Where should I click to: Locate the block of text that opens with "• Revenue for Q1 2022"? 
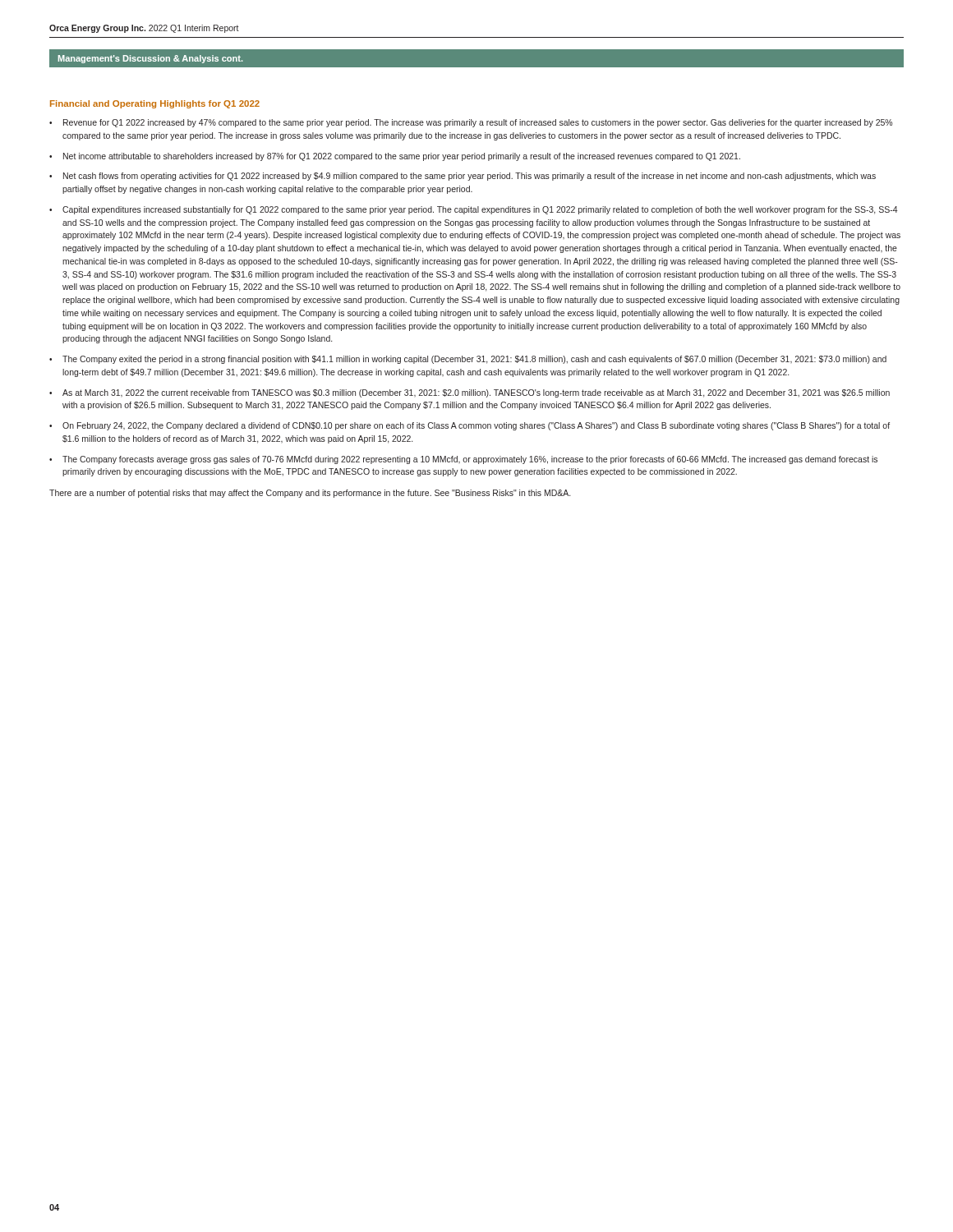point(476,130)
